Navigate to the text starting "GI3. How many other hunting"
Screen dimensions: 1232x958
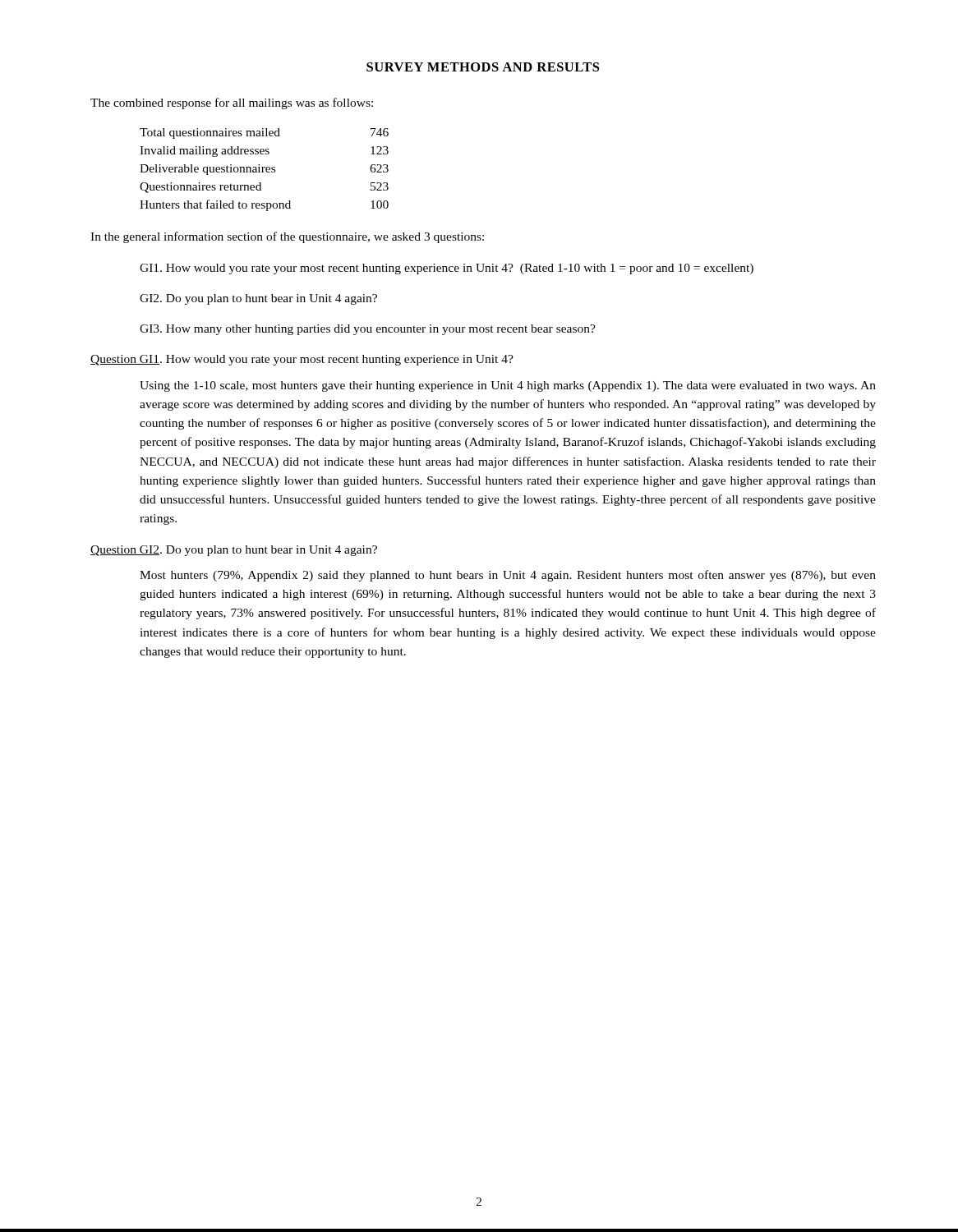(368, 328)
